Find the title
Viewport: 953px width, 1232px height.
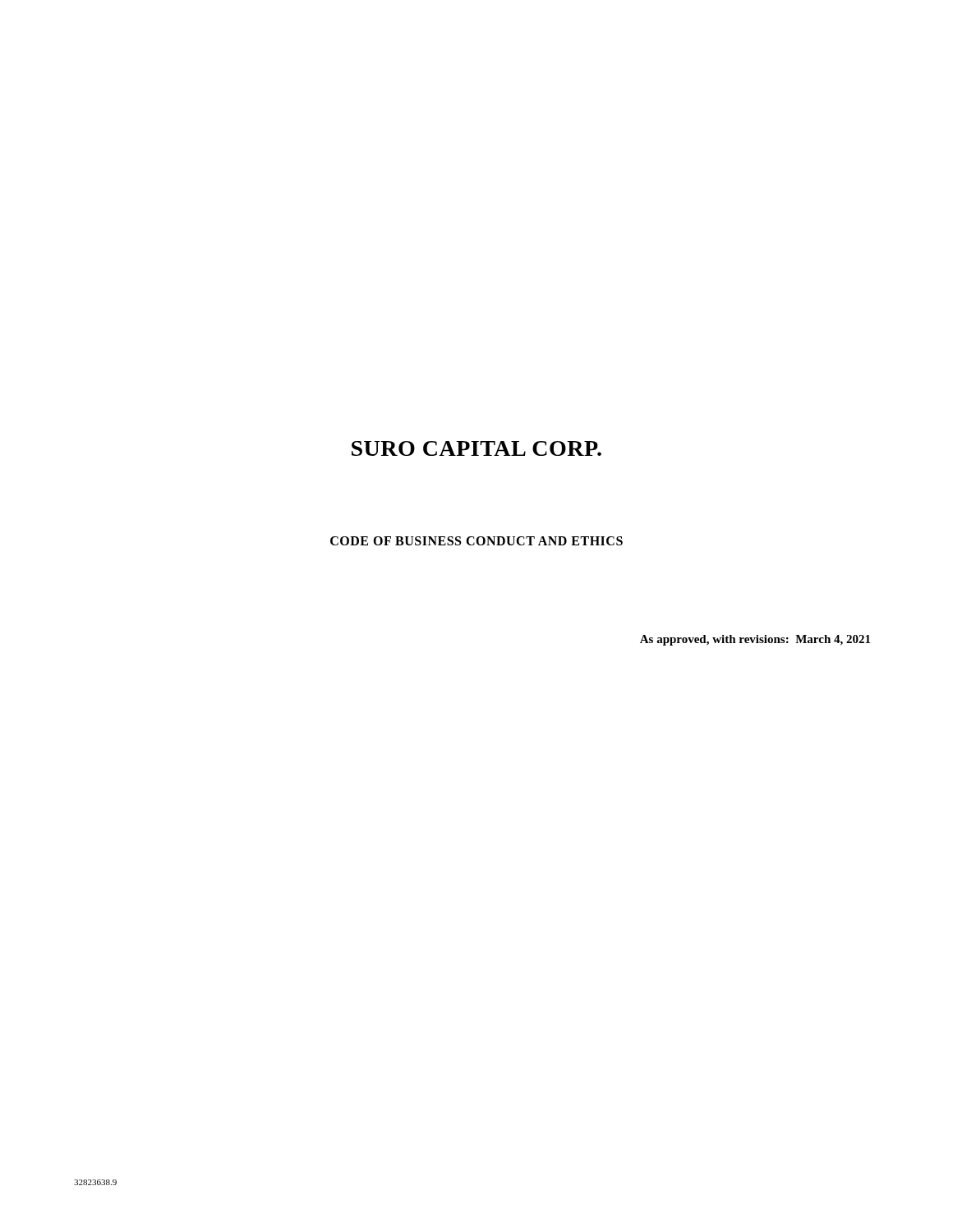pyautogui.click(x=476, y=448)
